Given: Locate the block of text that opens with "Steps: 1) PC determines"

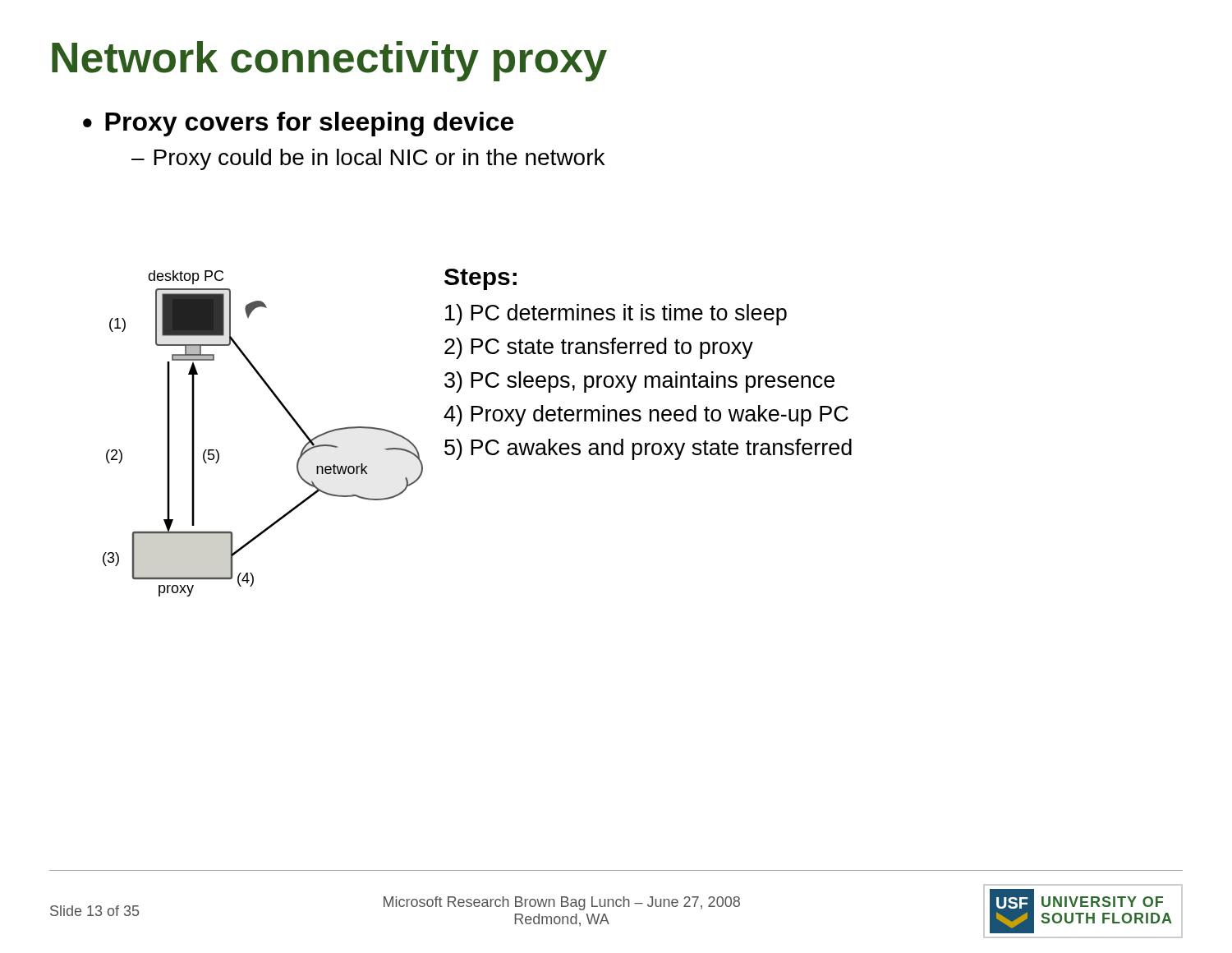Looking at the screenshot, I should (x=480, y=279).
